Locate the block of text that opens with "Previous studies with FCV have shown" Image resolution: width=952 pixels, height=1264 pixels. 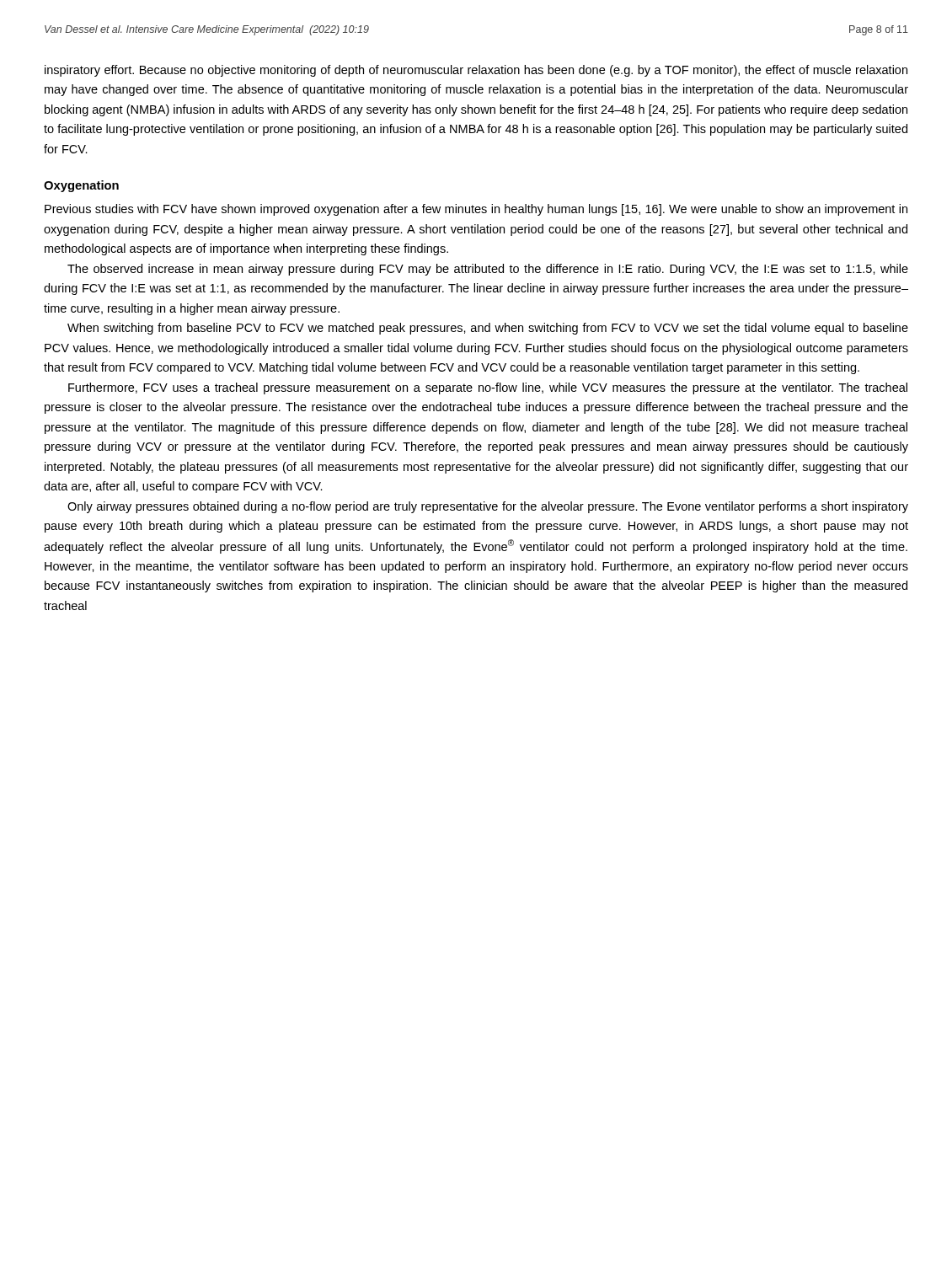(x=476, y=230)
